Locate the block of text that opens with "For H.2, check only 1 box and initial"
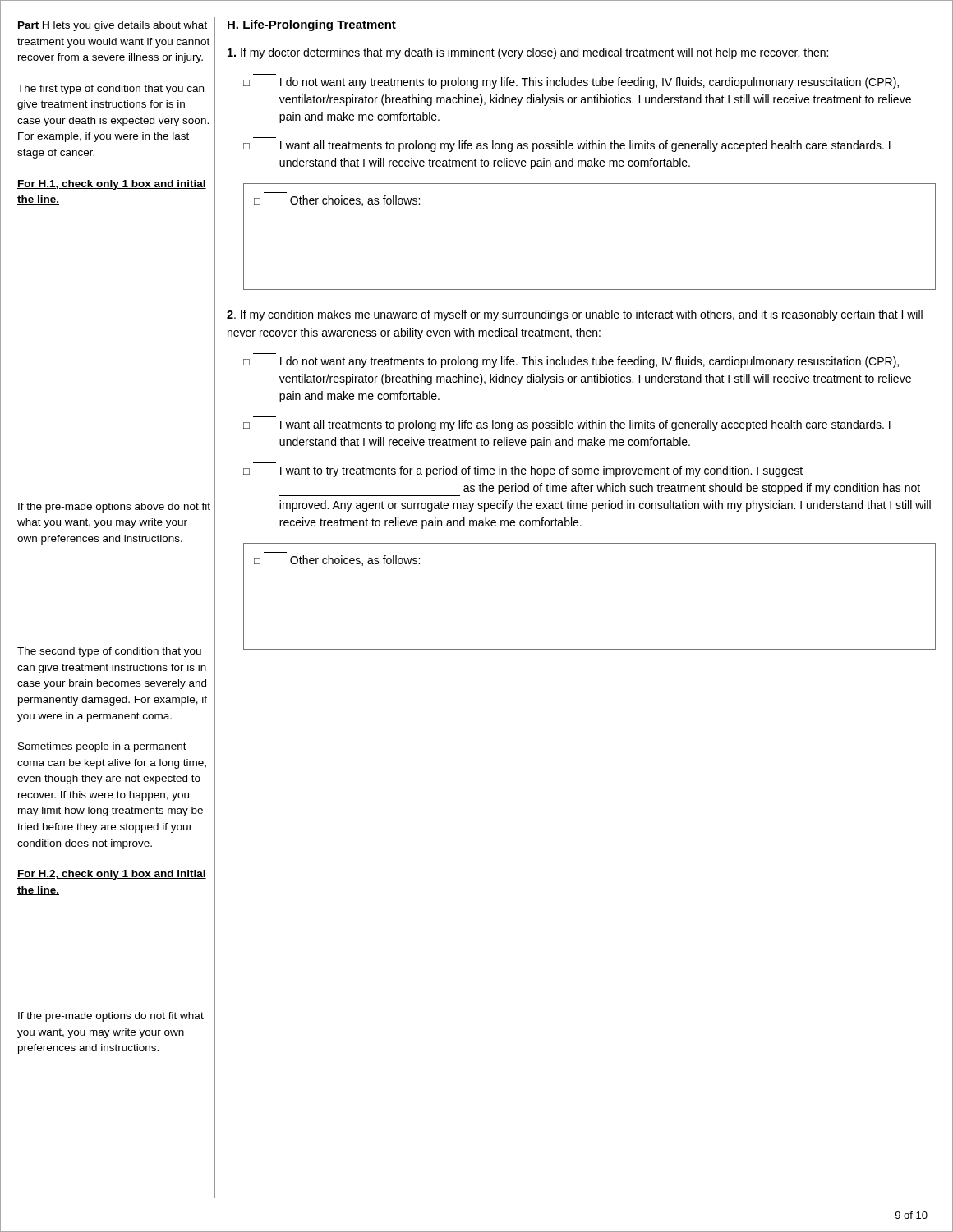The image size is (953, 1232). 112,882
